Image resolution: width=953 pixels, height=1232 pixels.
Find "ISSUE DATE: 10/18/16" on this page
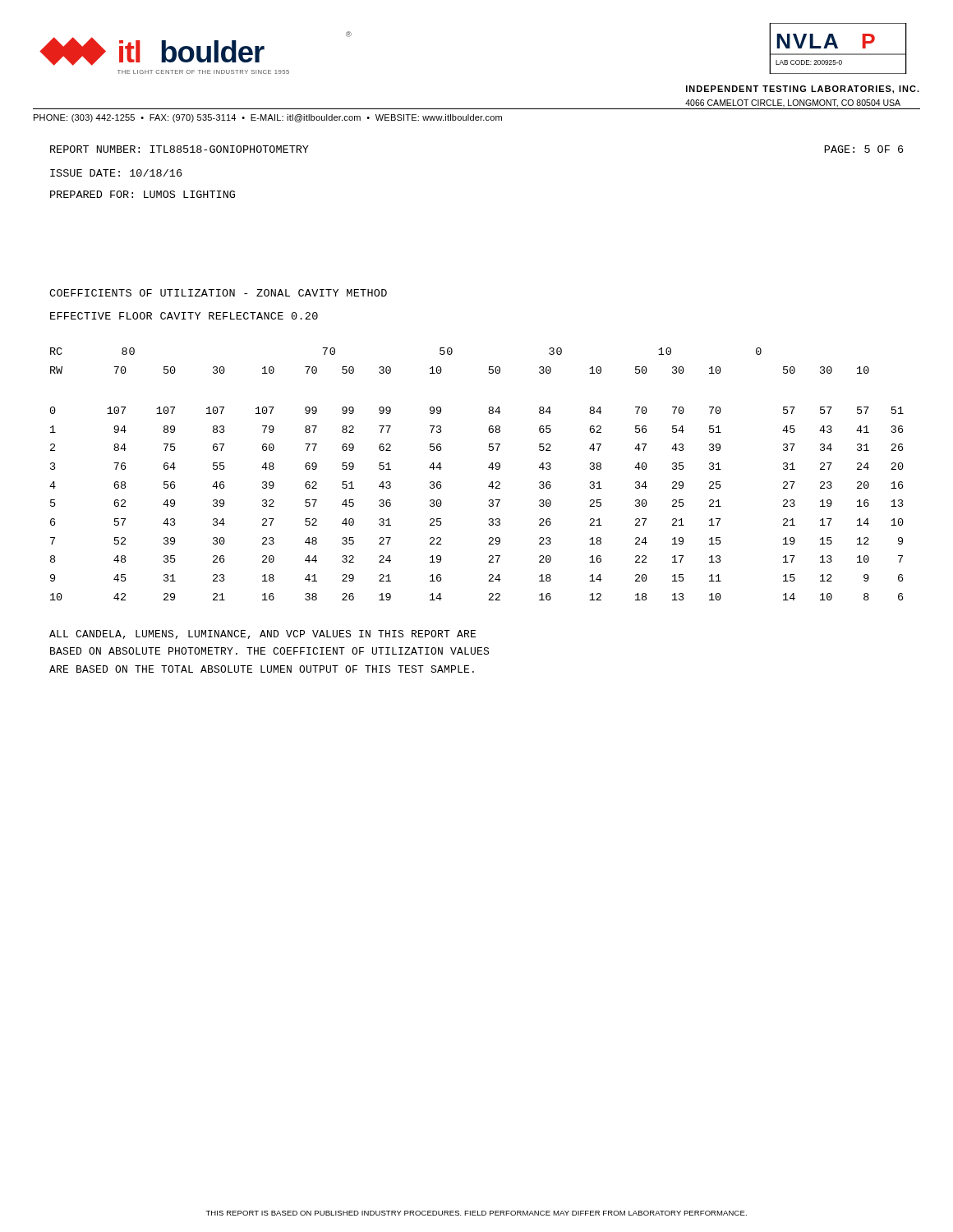[x=116, y=174]
